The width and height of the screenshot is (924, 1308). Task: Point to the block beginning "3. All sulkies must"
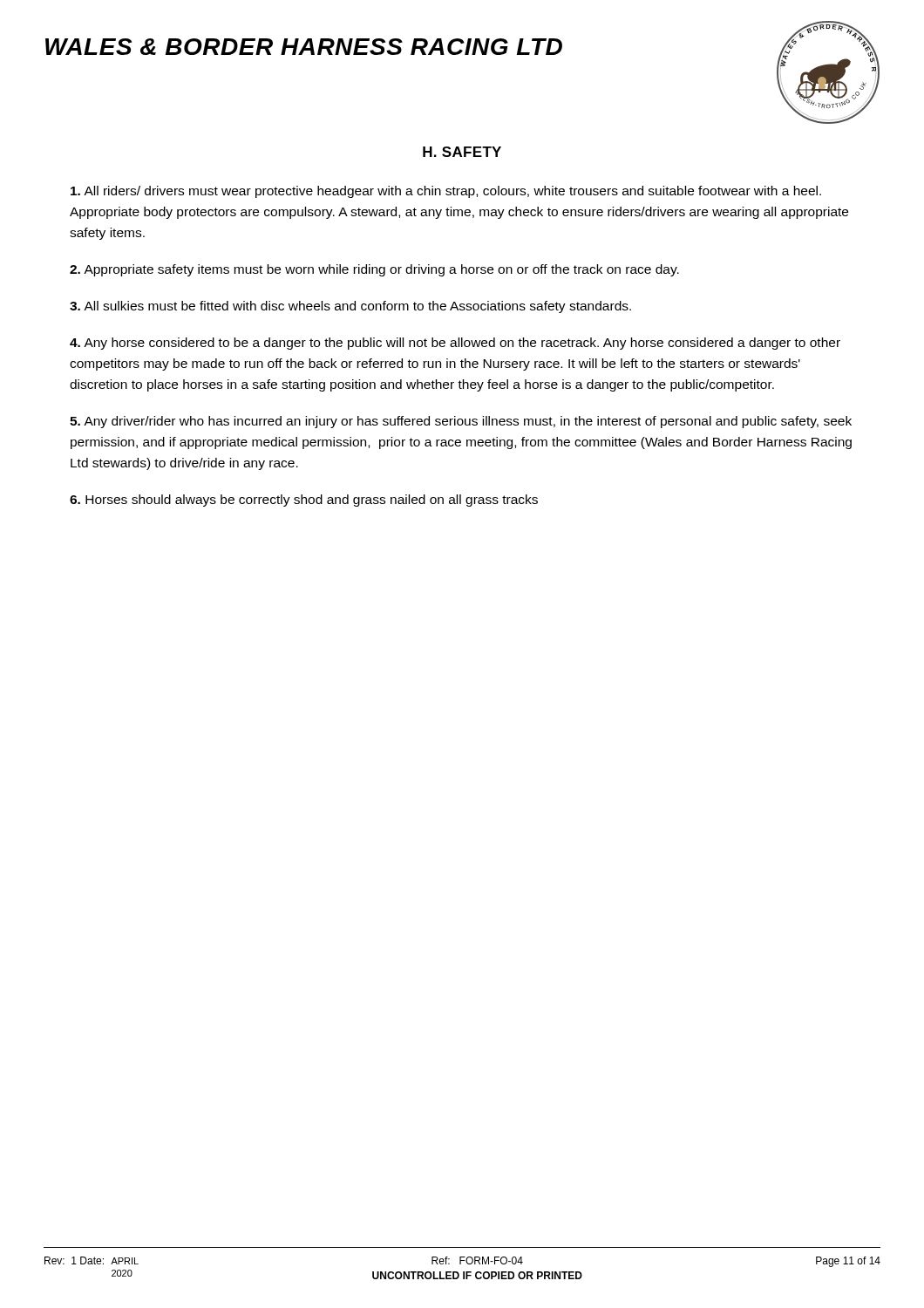click(x=351, y=306)
